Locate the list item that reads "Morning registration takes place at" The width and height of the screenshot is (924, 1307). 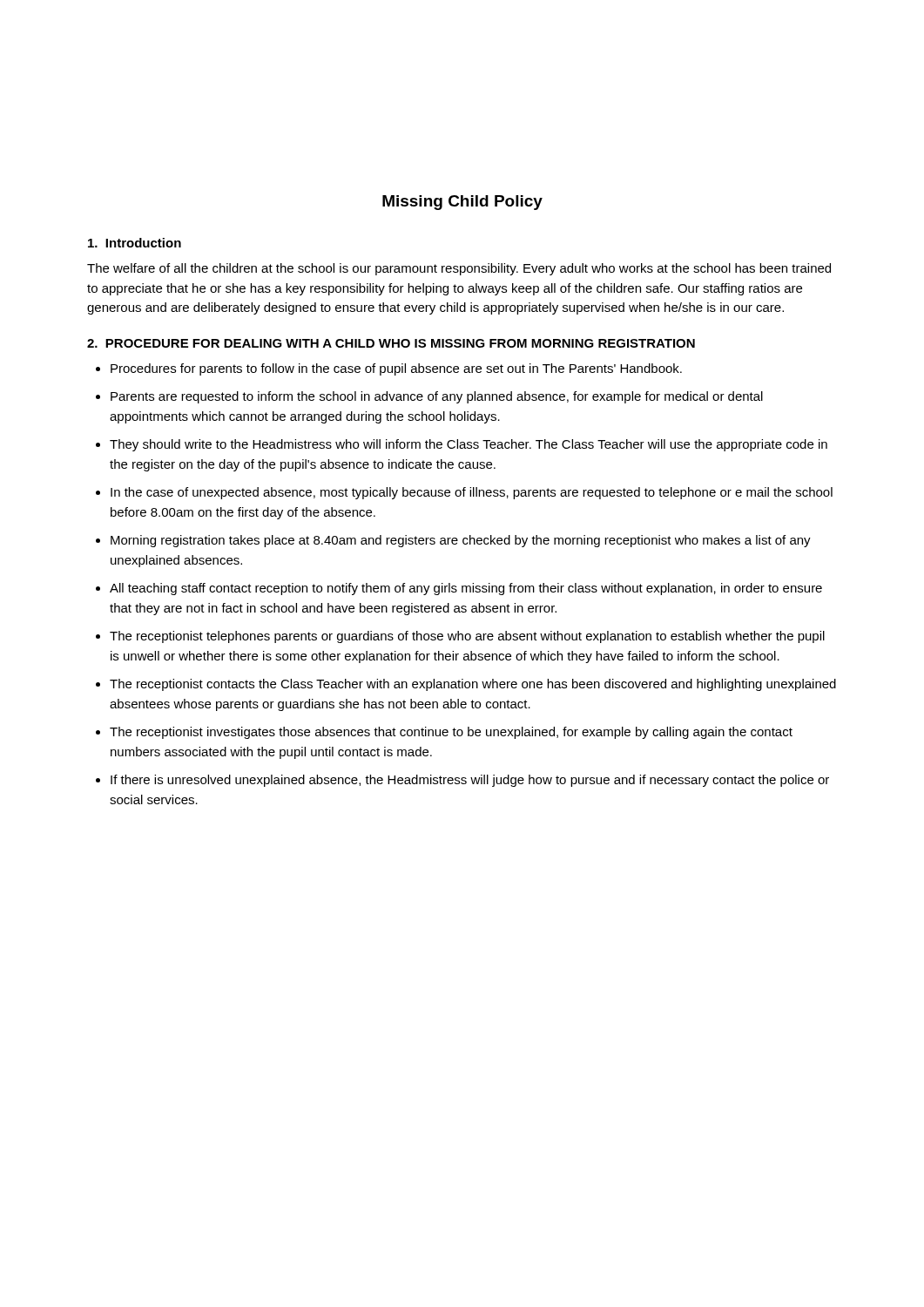click(x=460, y=550)
